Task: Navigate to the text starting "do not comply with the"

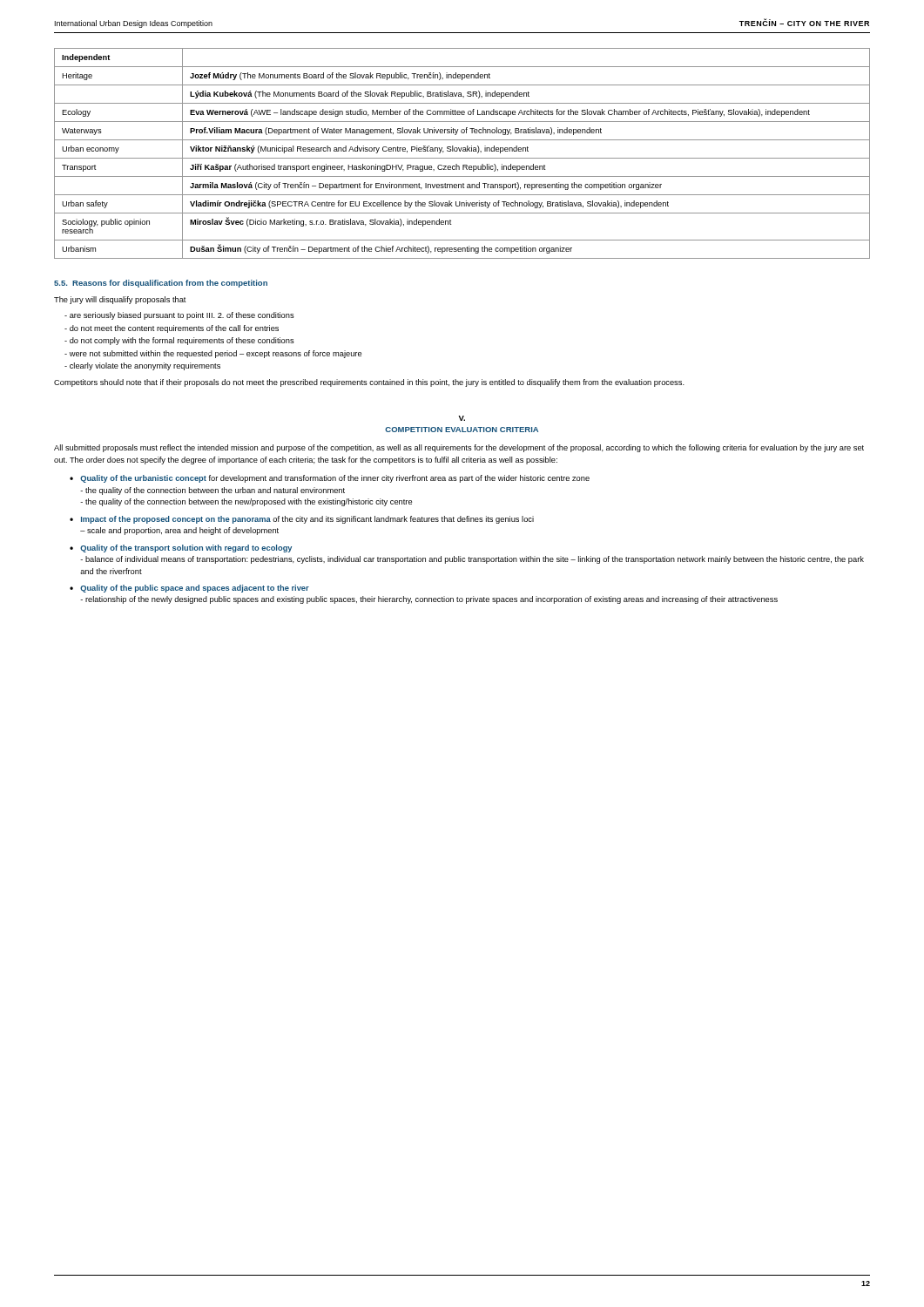Action: pyautogui.click(x=179, y=341)
